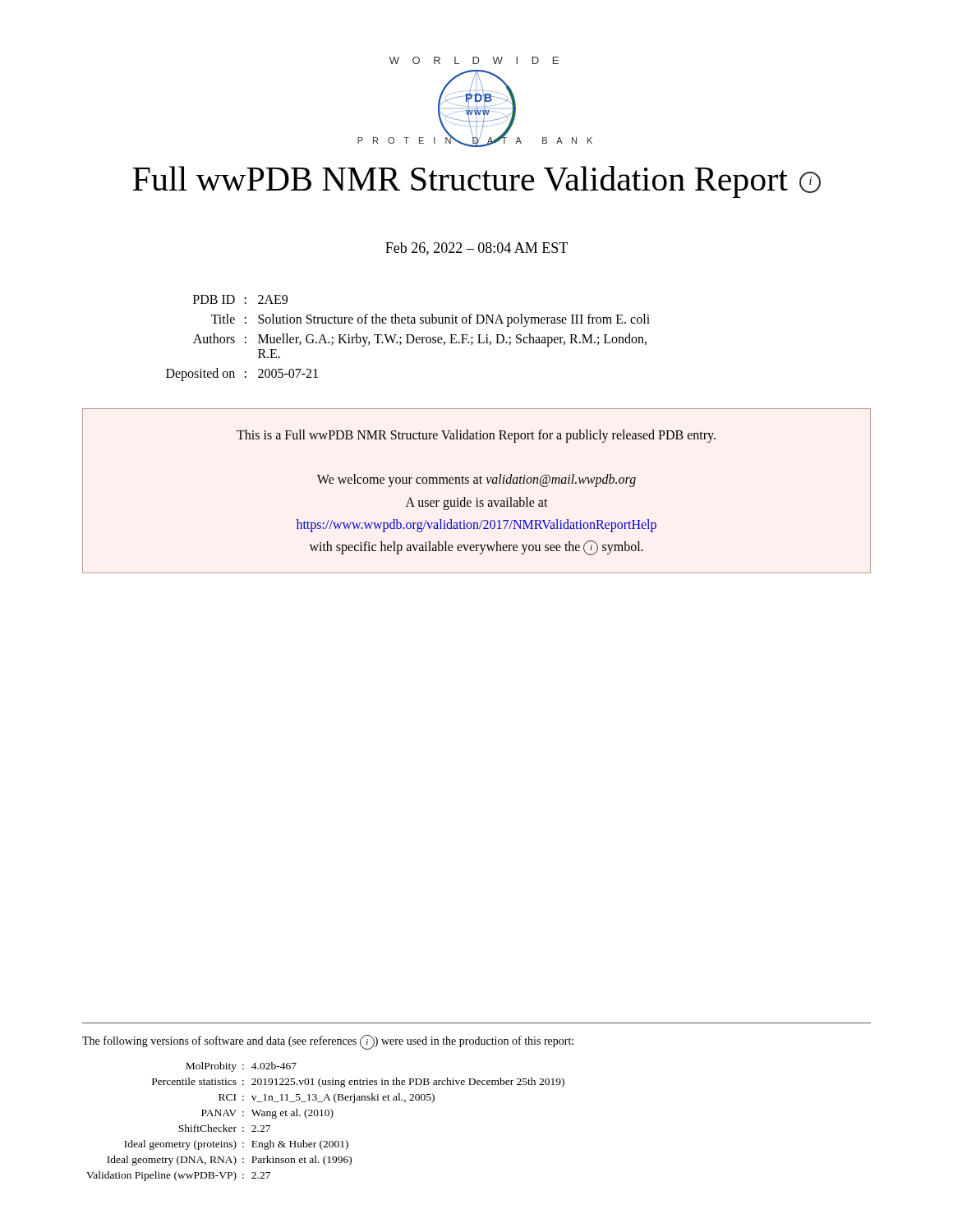Point to "Full wwPDB NMR Structure Validation Report i"

pos(476,179)
